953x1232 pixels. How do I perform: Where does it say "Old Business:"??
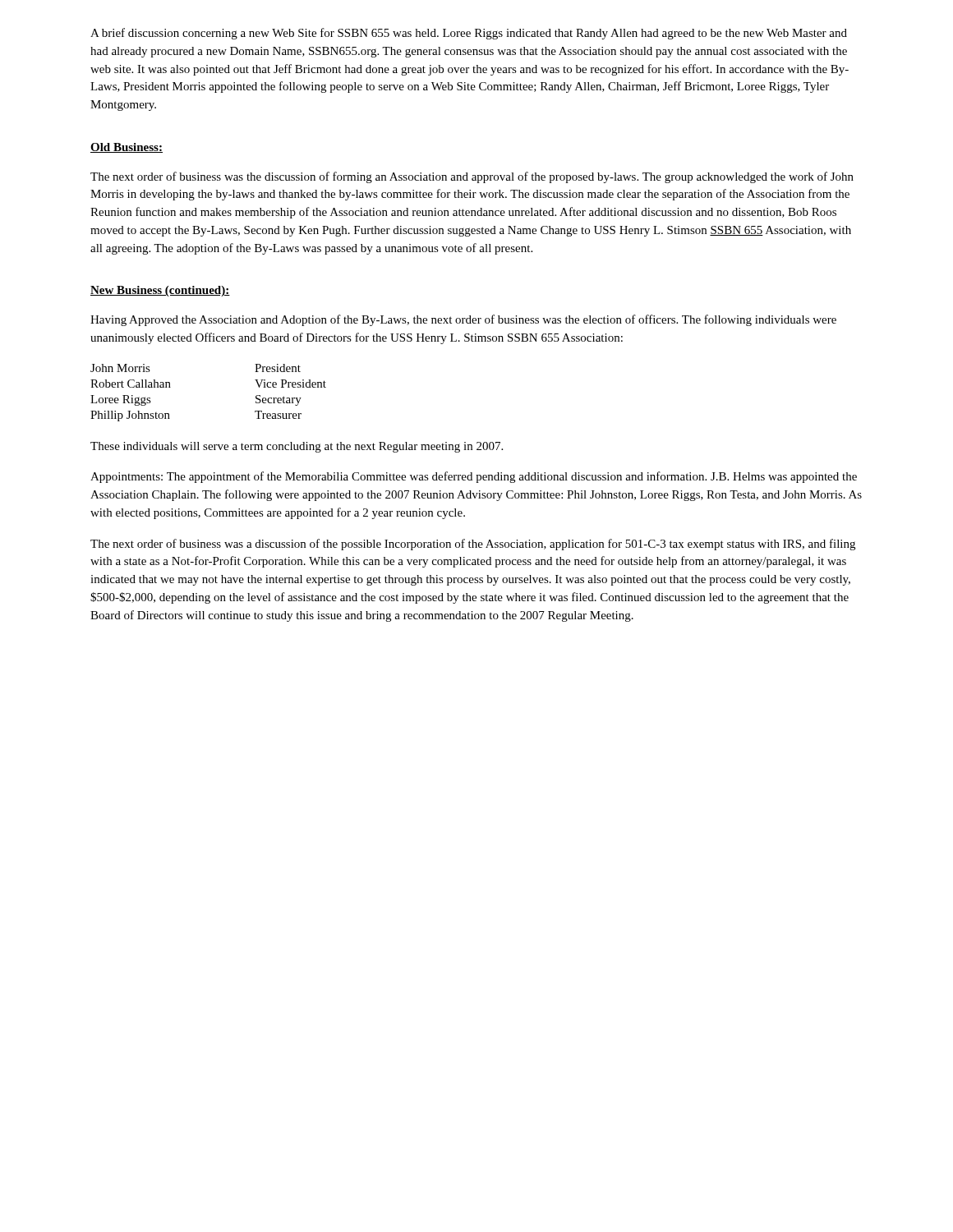[x=126, y=147]
